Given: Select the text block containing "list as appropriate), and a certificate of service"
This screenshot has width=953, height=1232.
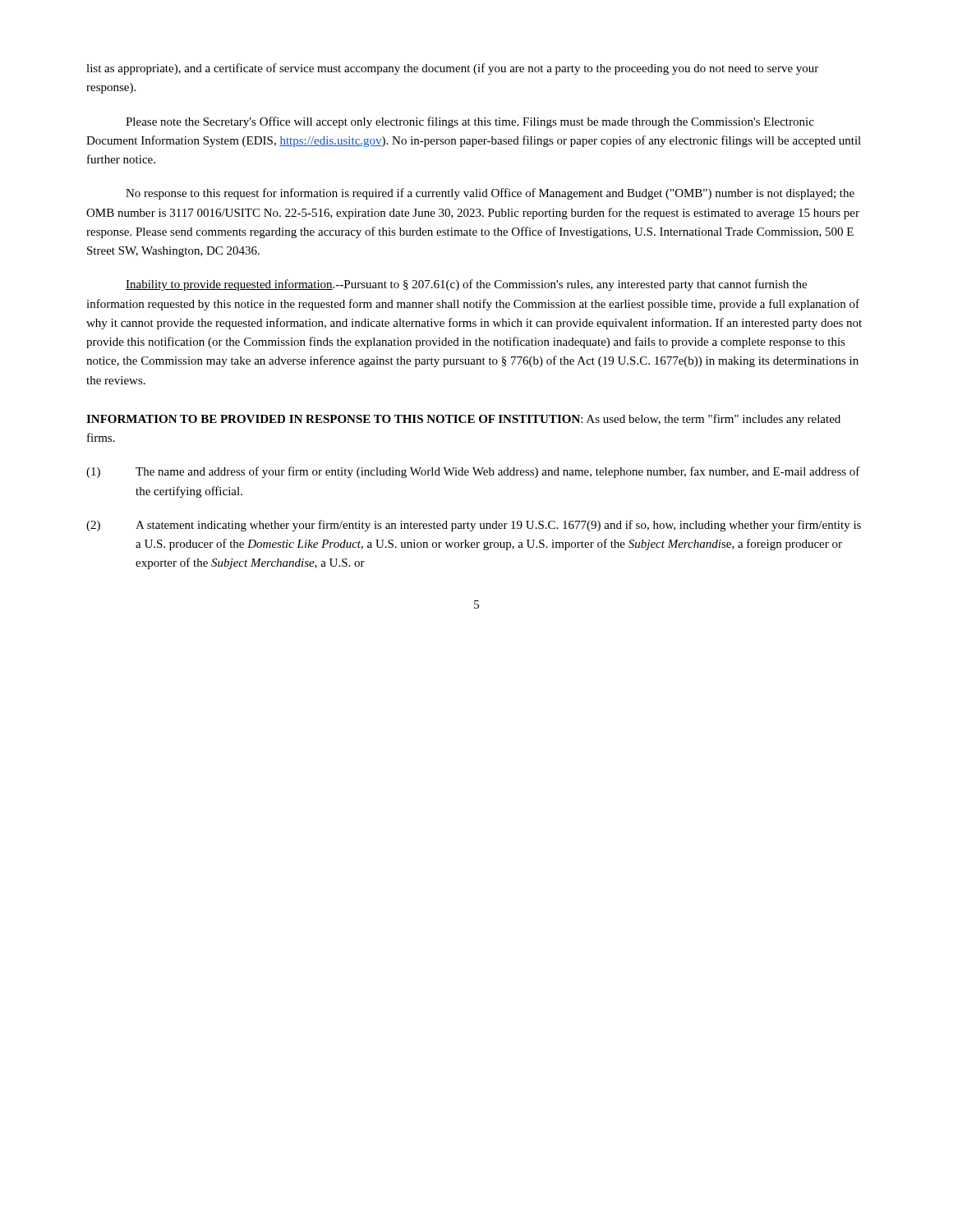Looking at the screenshot, I should pyautogui.click(x=452, y=78).
